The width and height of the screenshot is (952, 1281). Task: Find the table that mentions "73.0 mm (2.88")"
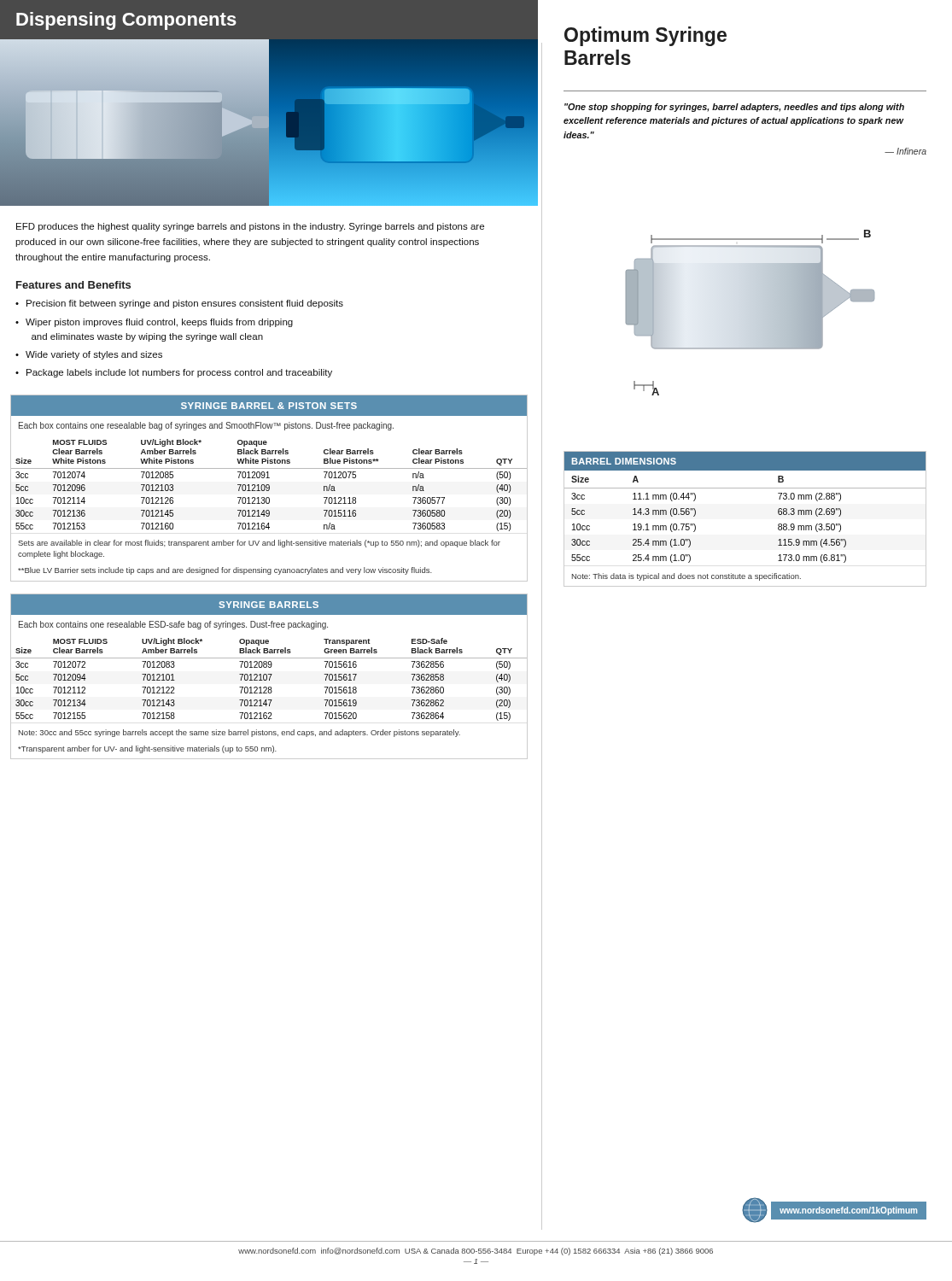click(x=745, y=519)
